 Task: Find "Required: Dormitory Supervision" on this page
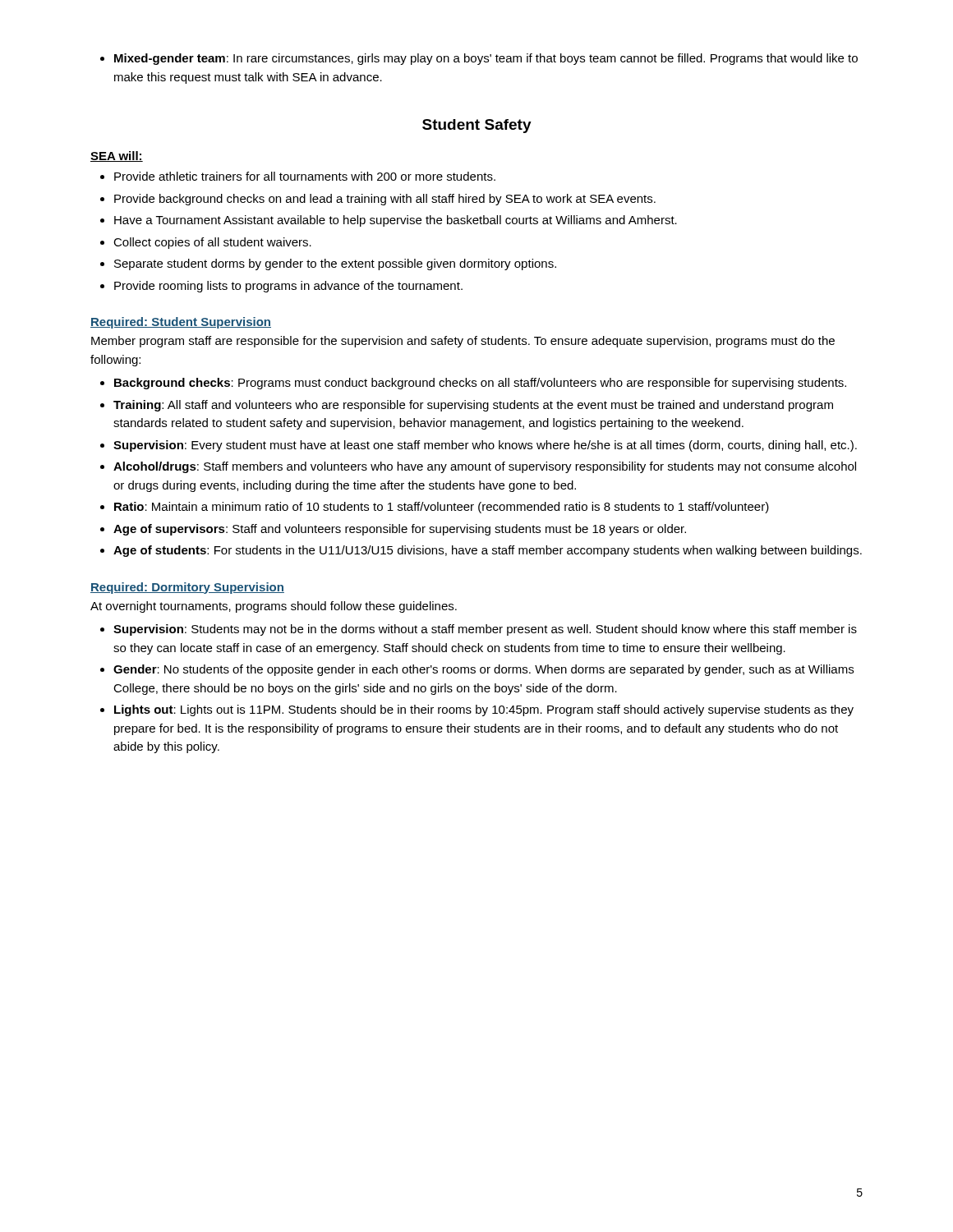[x=187, y=586]
